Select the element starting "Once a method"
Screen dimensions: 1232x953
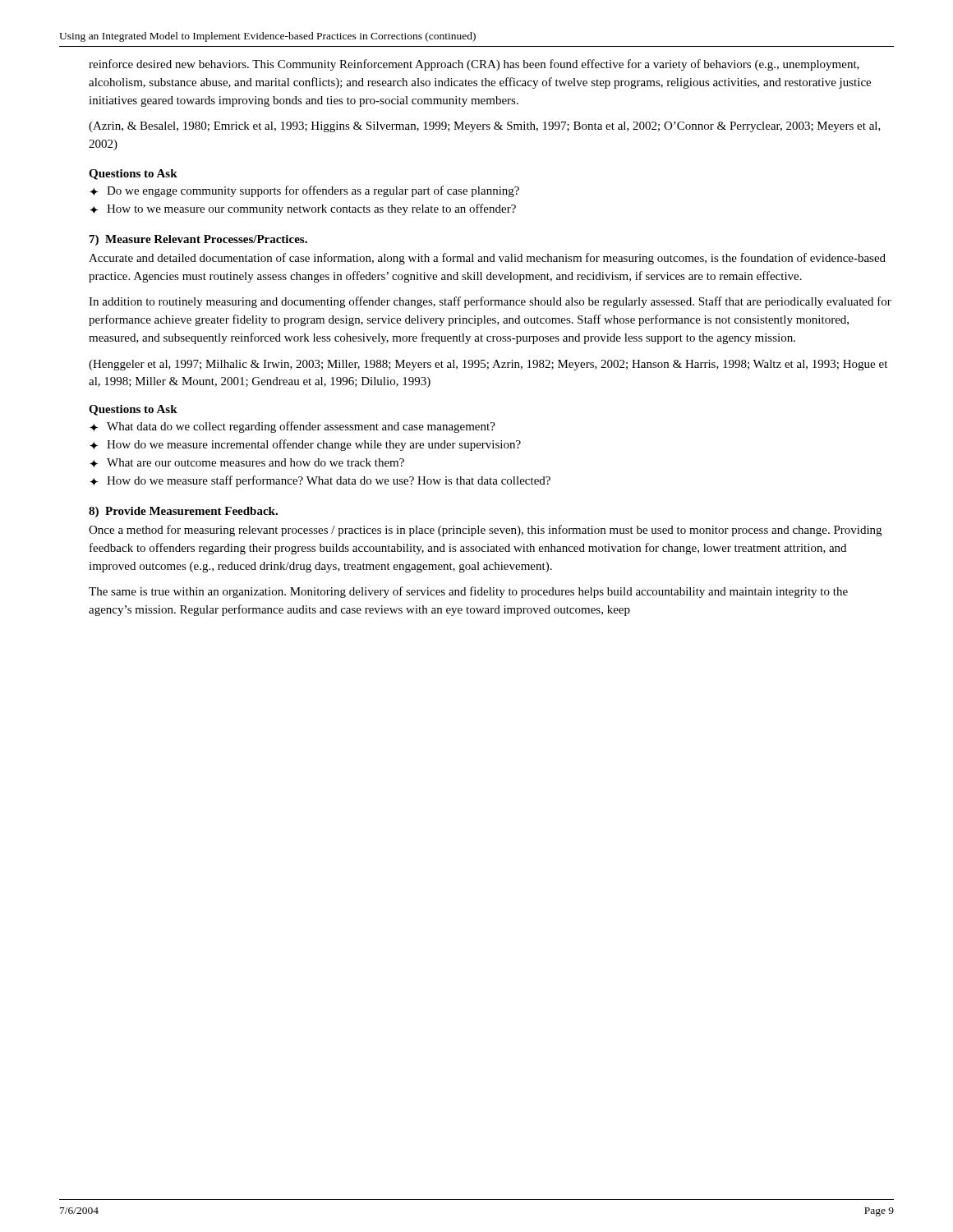pos(491,548)
